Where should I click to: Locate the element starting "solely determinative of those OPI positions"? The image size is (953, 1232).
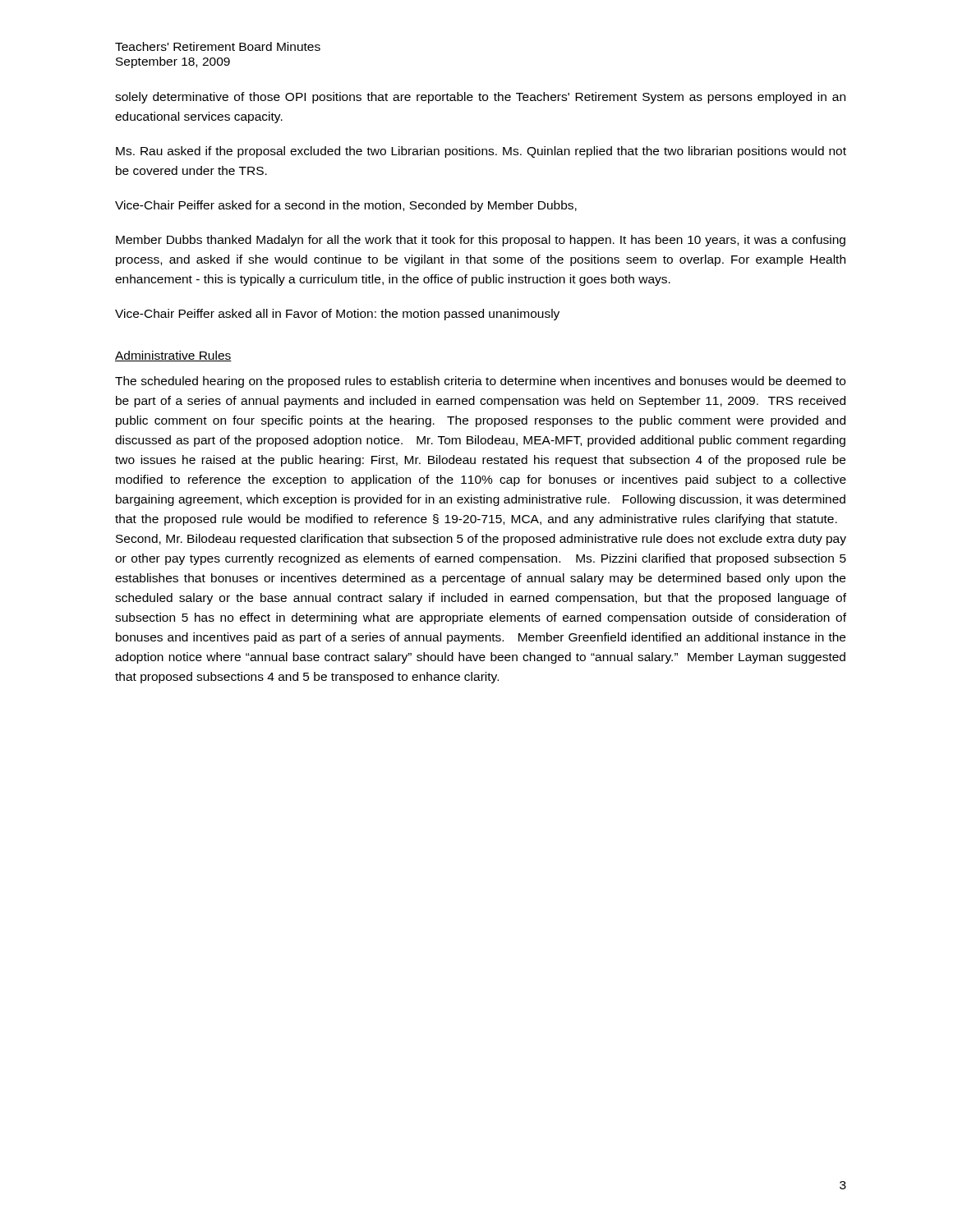tap(481, 106)
